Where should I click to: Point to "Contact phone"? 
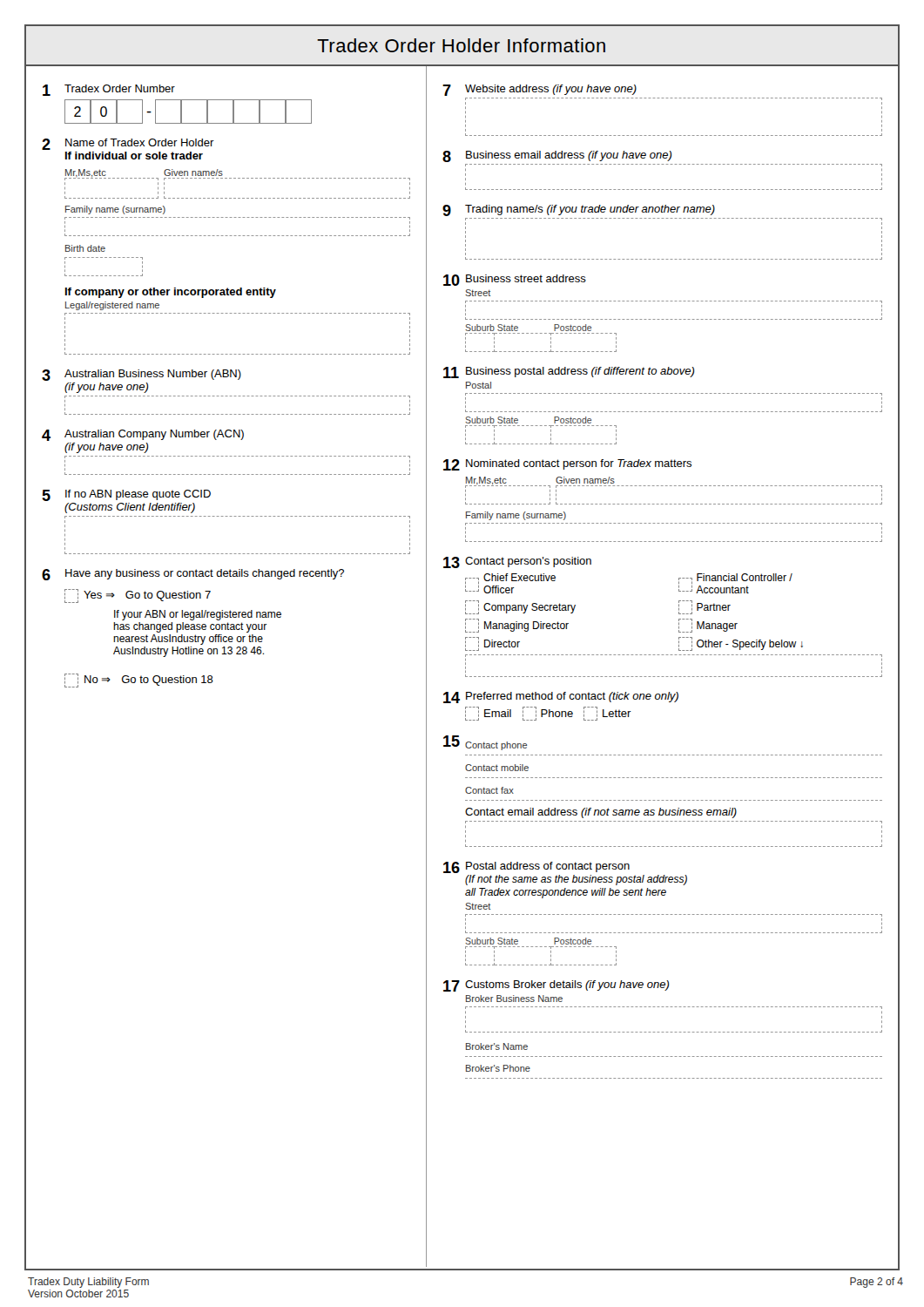(513, 745)
